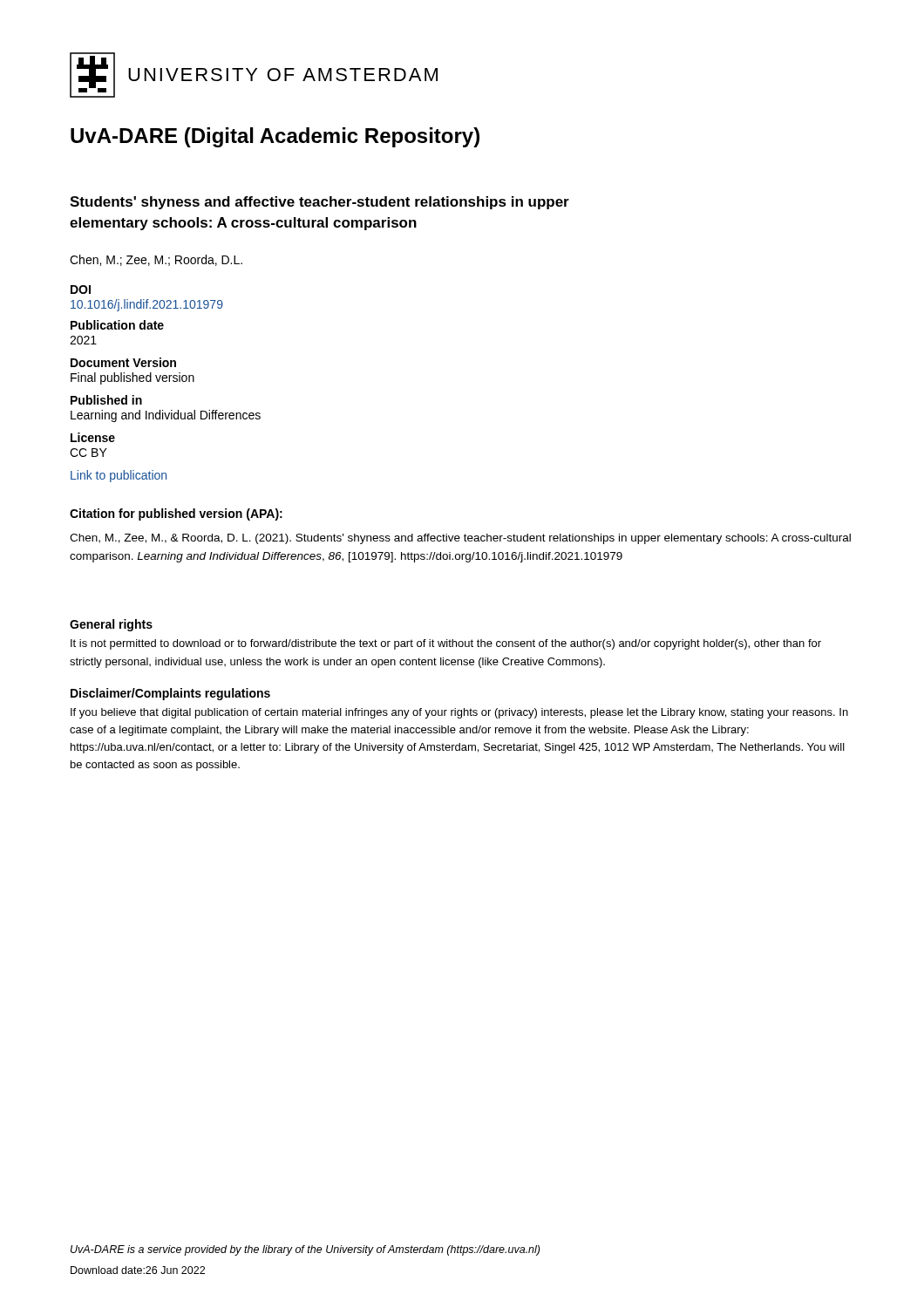Find the text that reads "Document Version Final published version"

[123, 362]
